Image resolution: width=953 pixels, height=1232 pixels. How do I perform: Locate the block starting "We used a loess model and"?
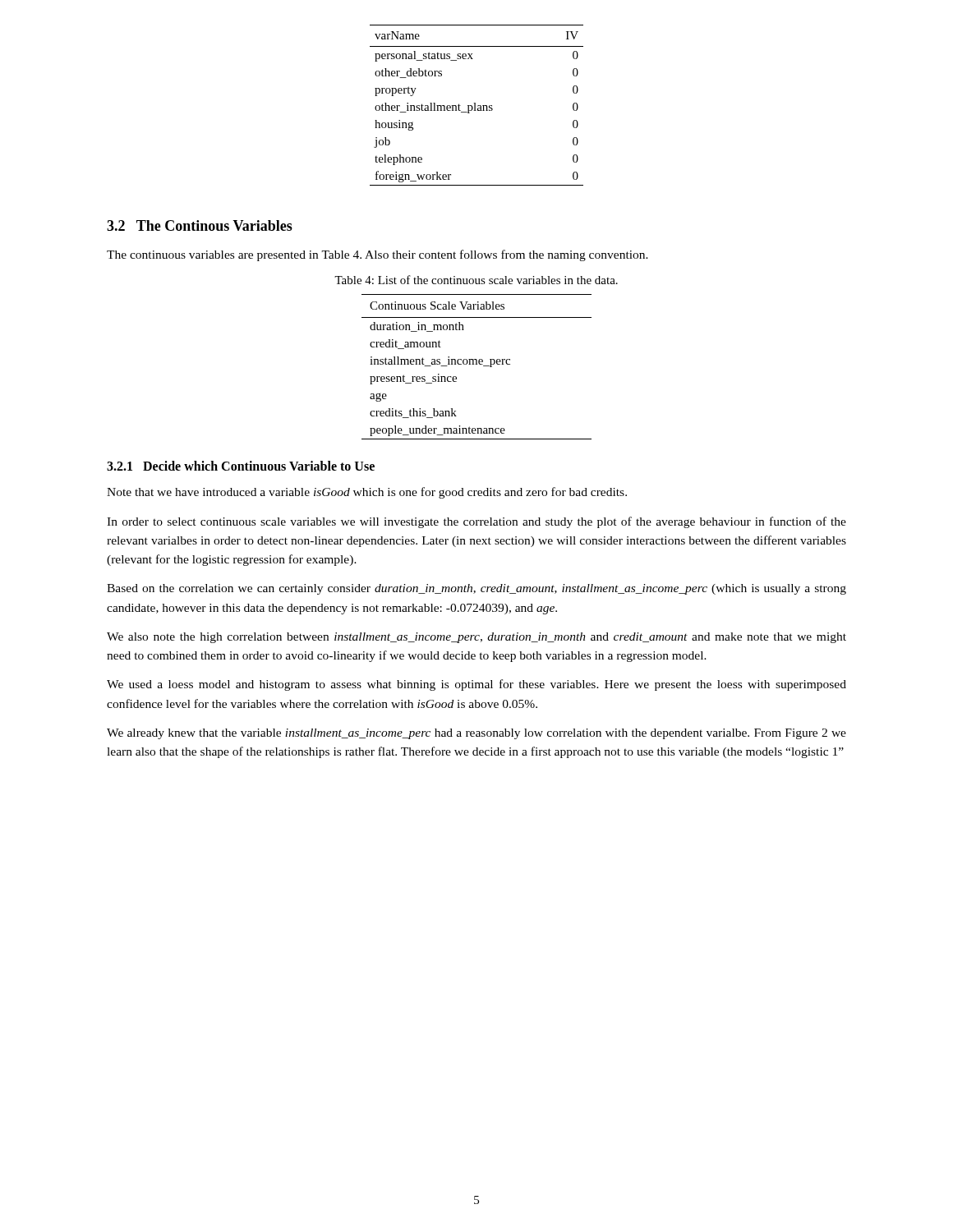coord(476,693)
